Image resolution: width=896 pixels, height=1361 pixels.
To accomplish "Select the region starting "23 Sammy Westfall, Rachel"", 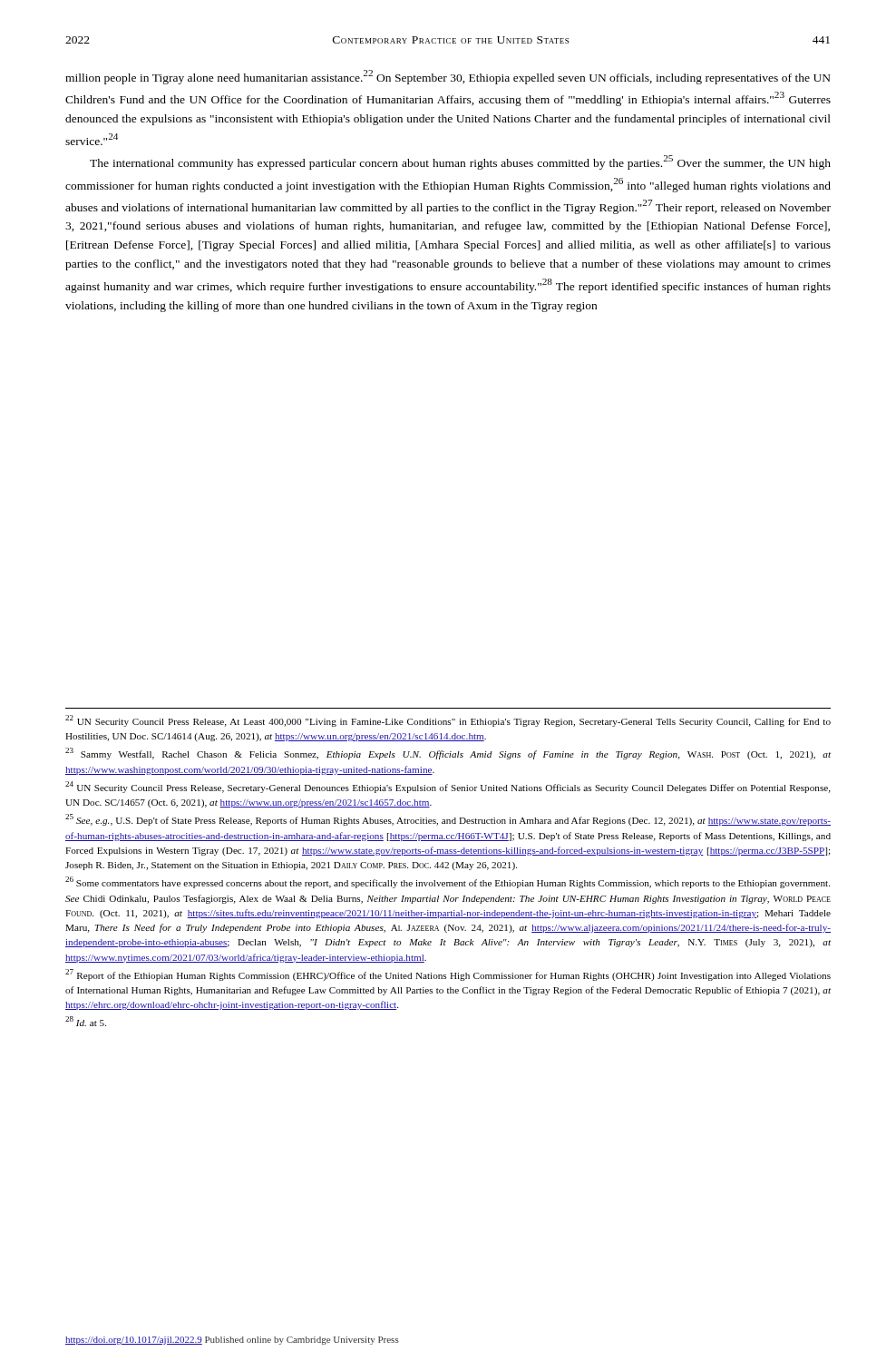I will point(448,761).
